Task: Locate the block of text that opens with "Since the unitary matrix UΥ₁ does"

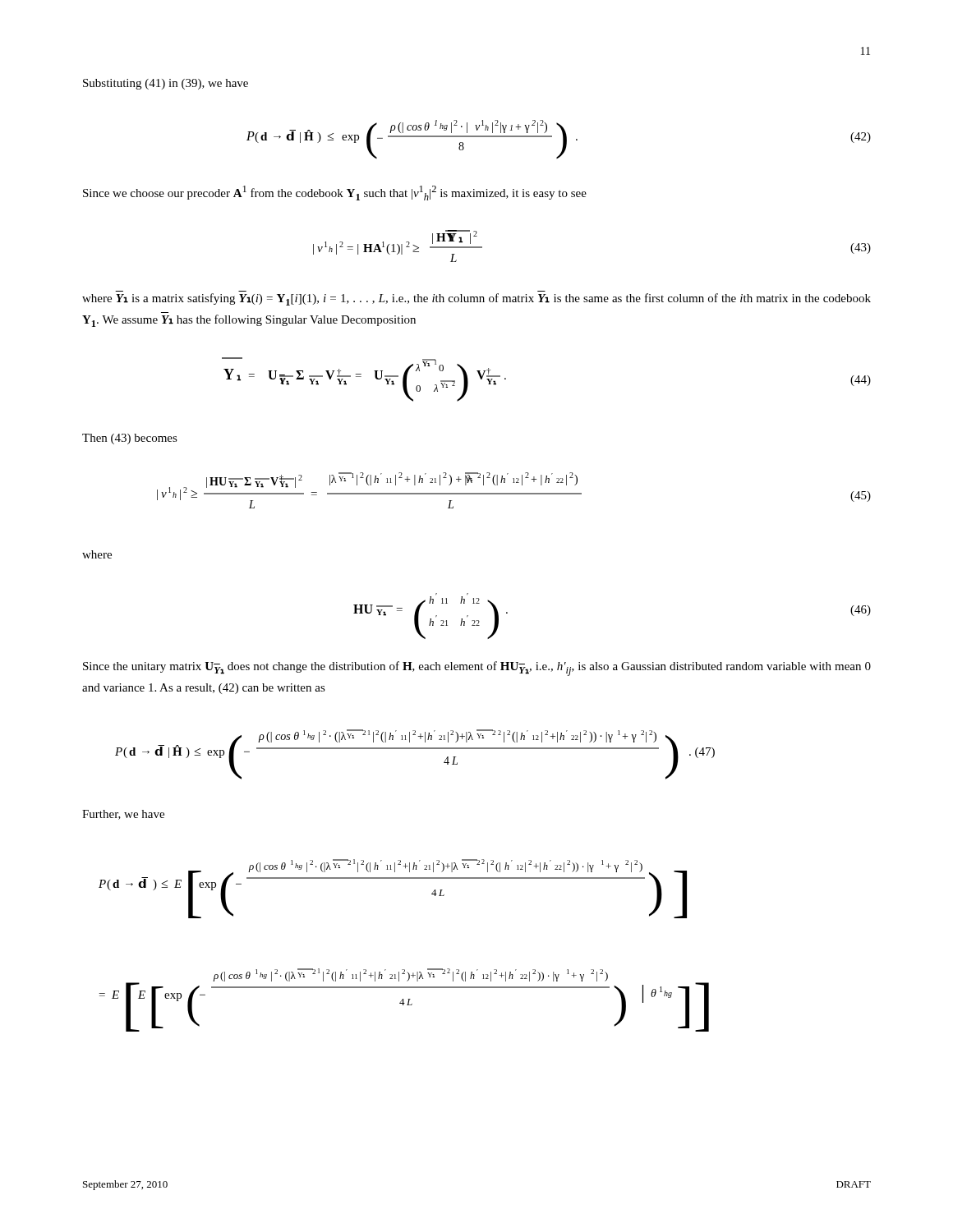Action: pyautogui.click(x=476, y=677)
